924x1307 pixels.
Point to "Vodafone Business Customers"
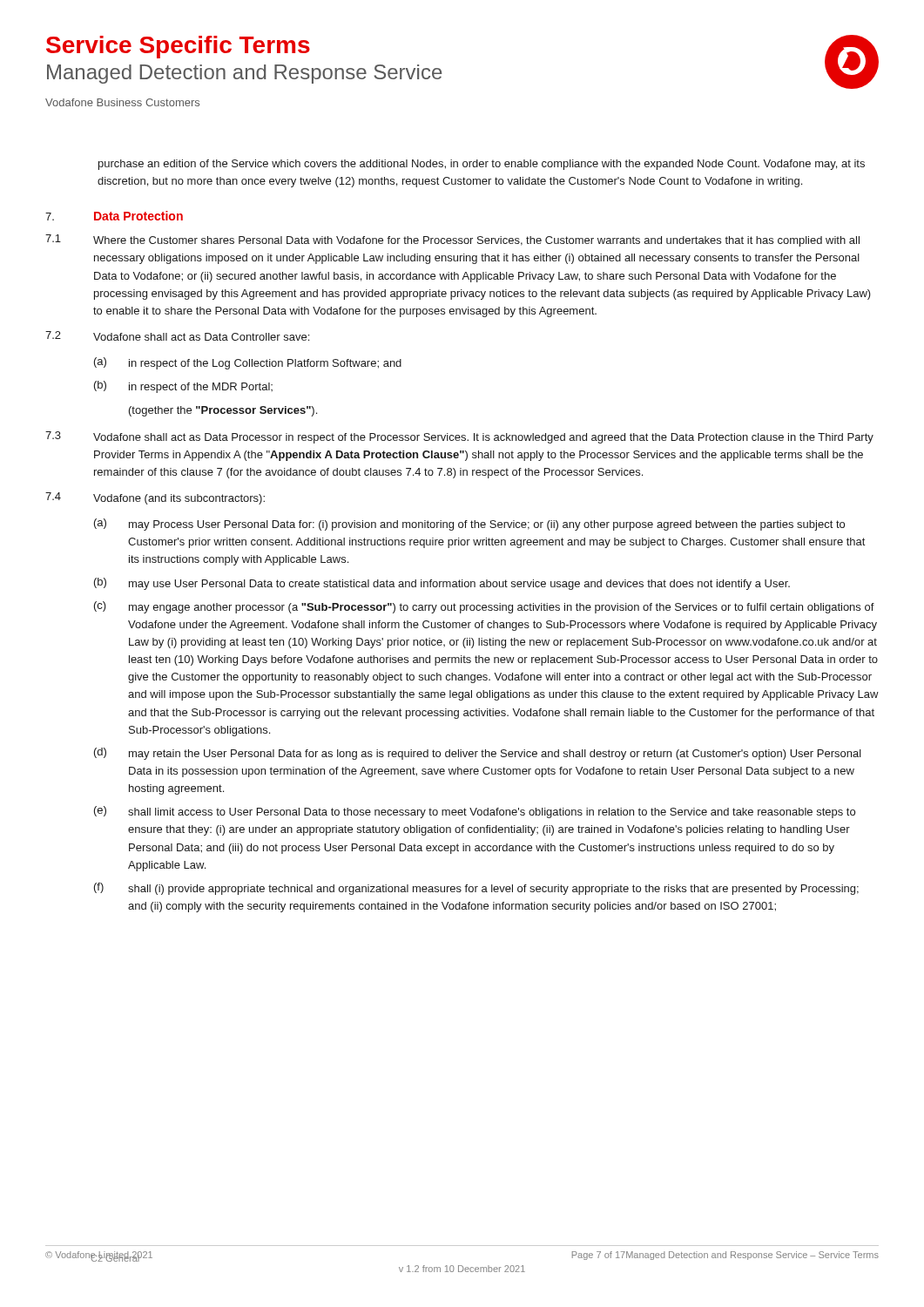coord(123,102)
